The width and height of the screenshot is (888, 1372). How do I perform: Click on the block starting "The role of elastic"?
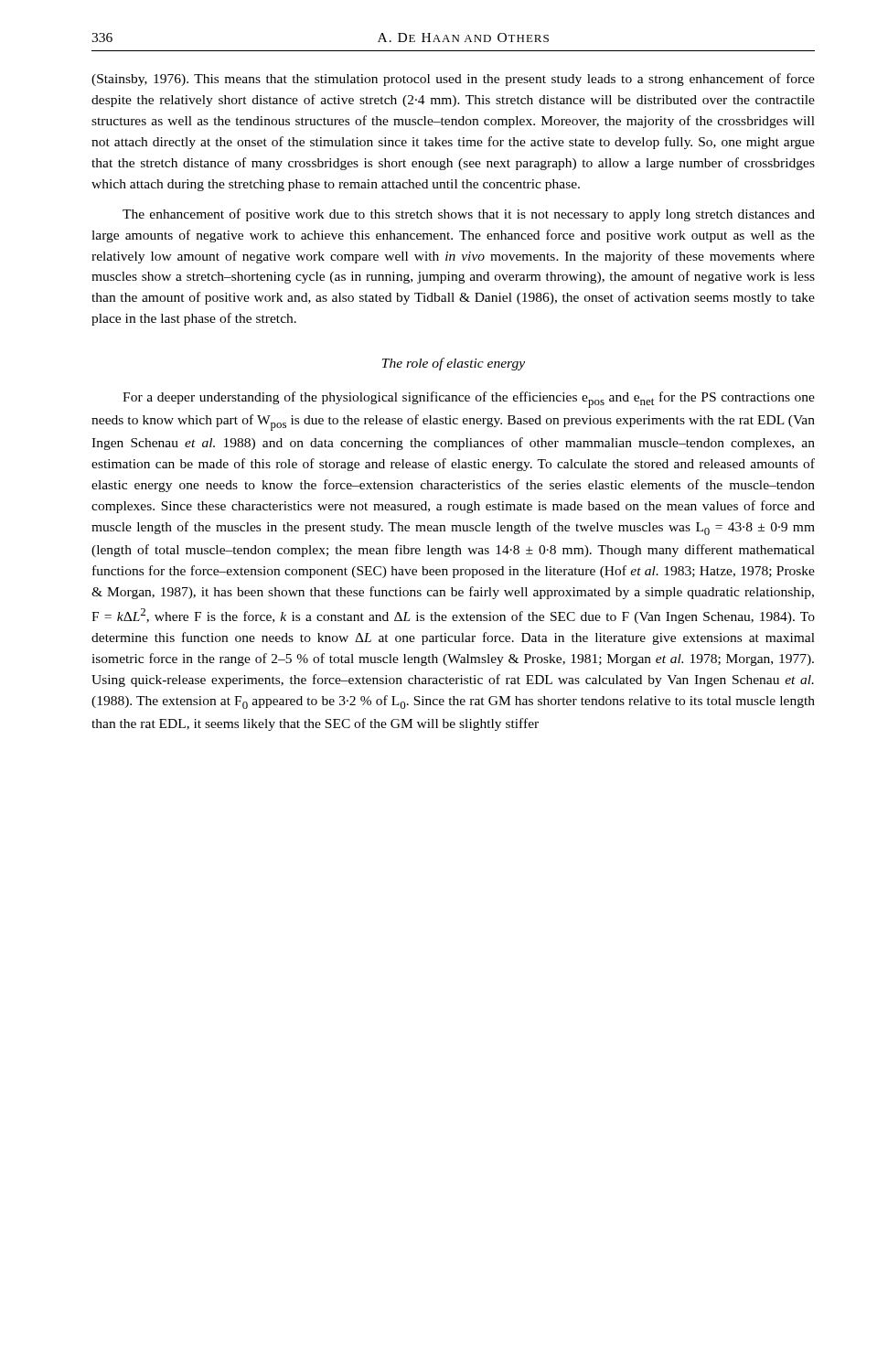453,363
